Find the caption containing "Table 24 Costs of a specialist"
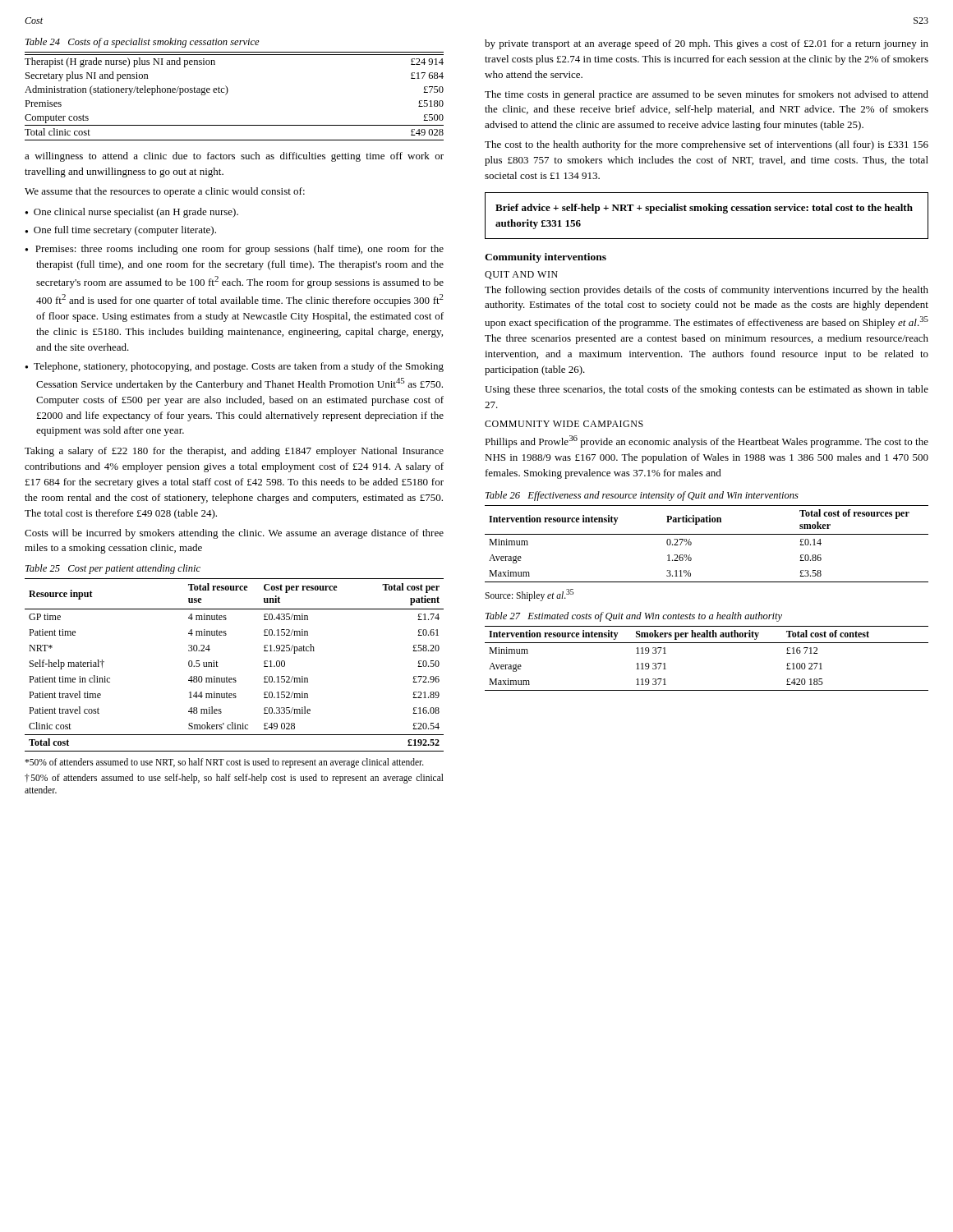This screenshot has height=1232, width=953. point(142,42)
